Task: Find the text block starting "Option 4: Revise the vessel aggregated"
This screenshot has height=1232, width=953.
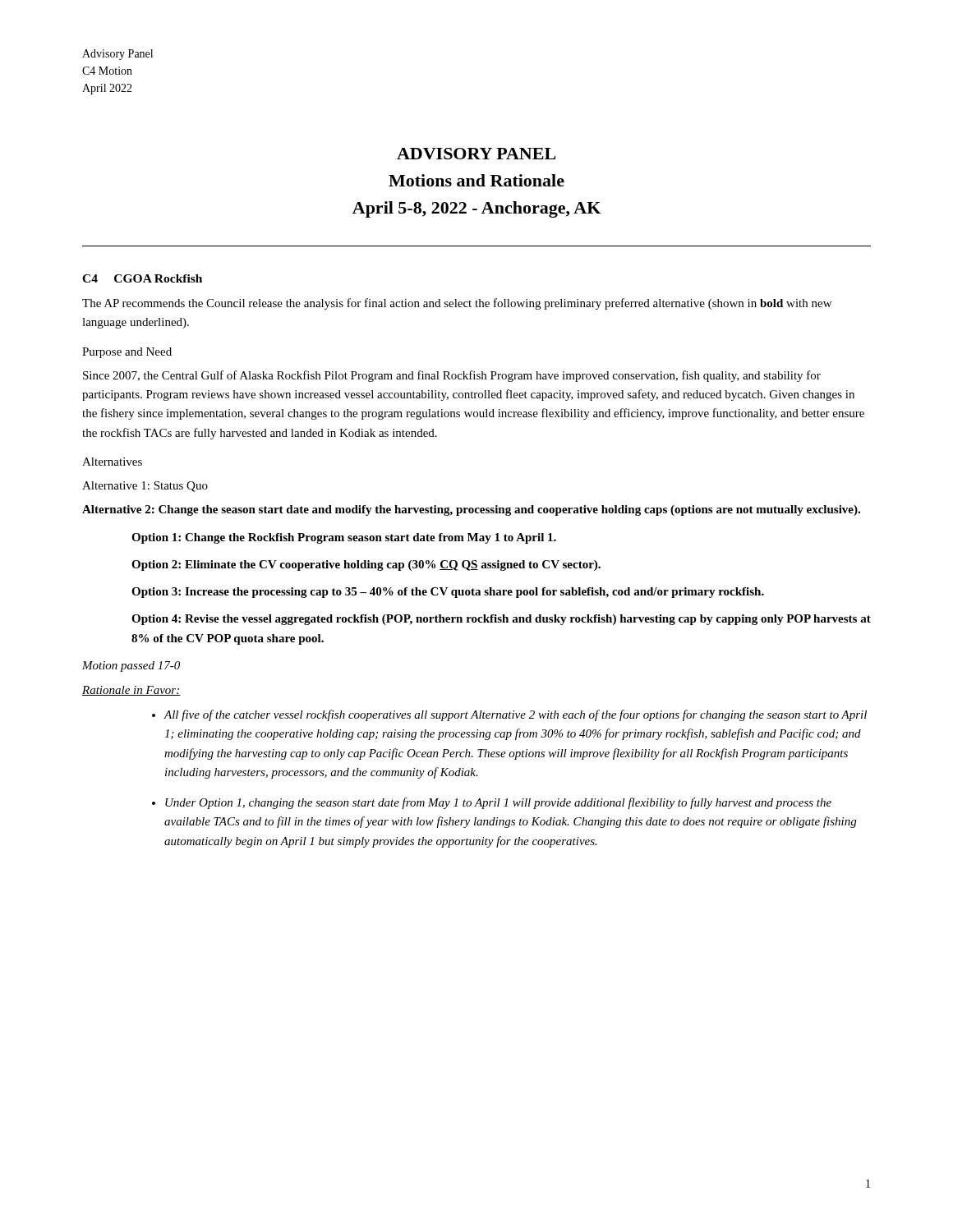Action: 501,628
